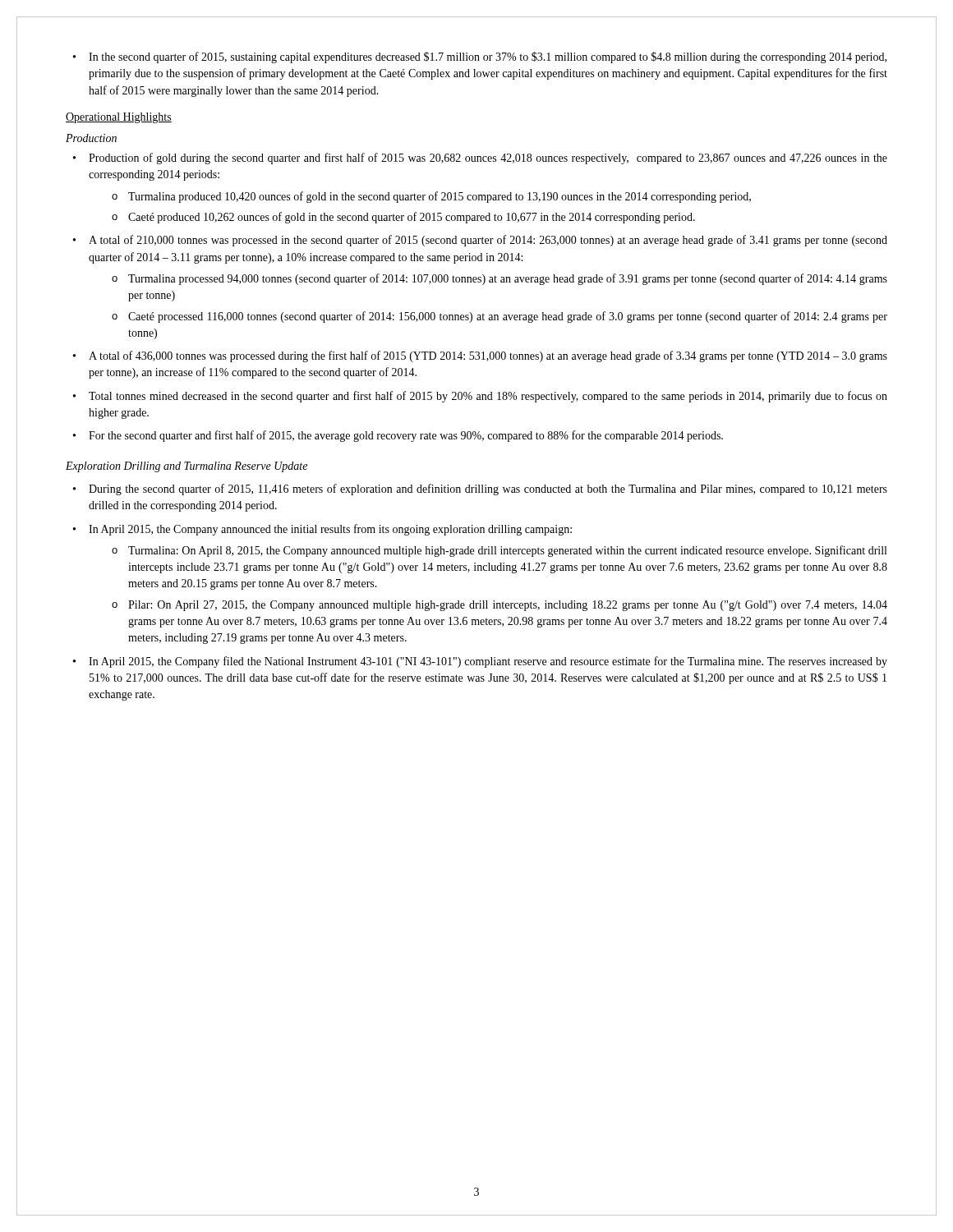Locate the list item that reads "Pilar: On April"

(x=508, y=621)
